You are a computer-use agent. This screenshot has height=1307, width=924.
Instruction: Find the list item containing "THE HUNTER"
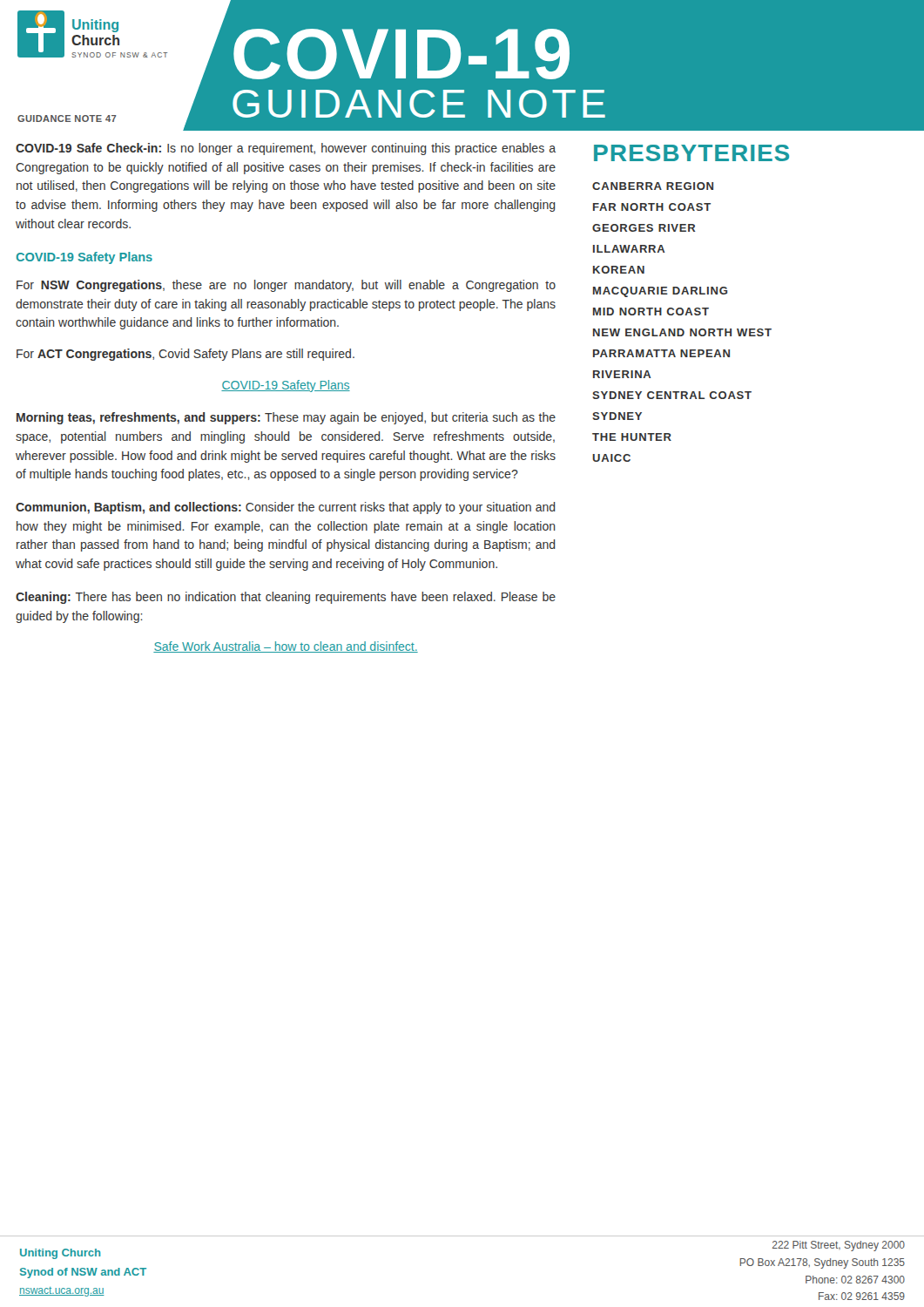point(632,437)
